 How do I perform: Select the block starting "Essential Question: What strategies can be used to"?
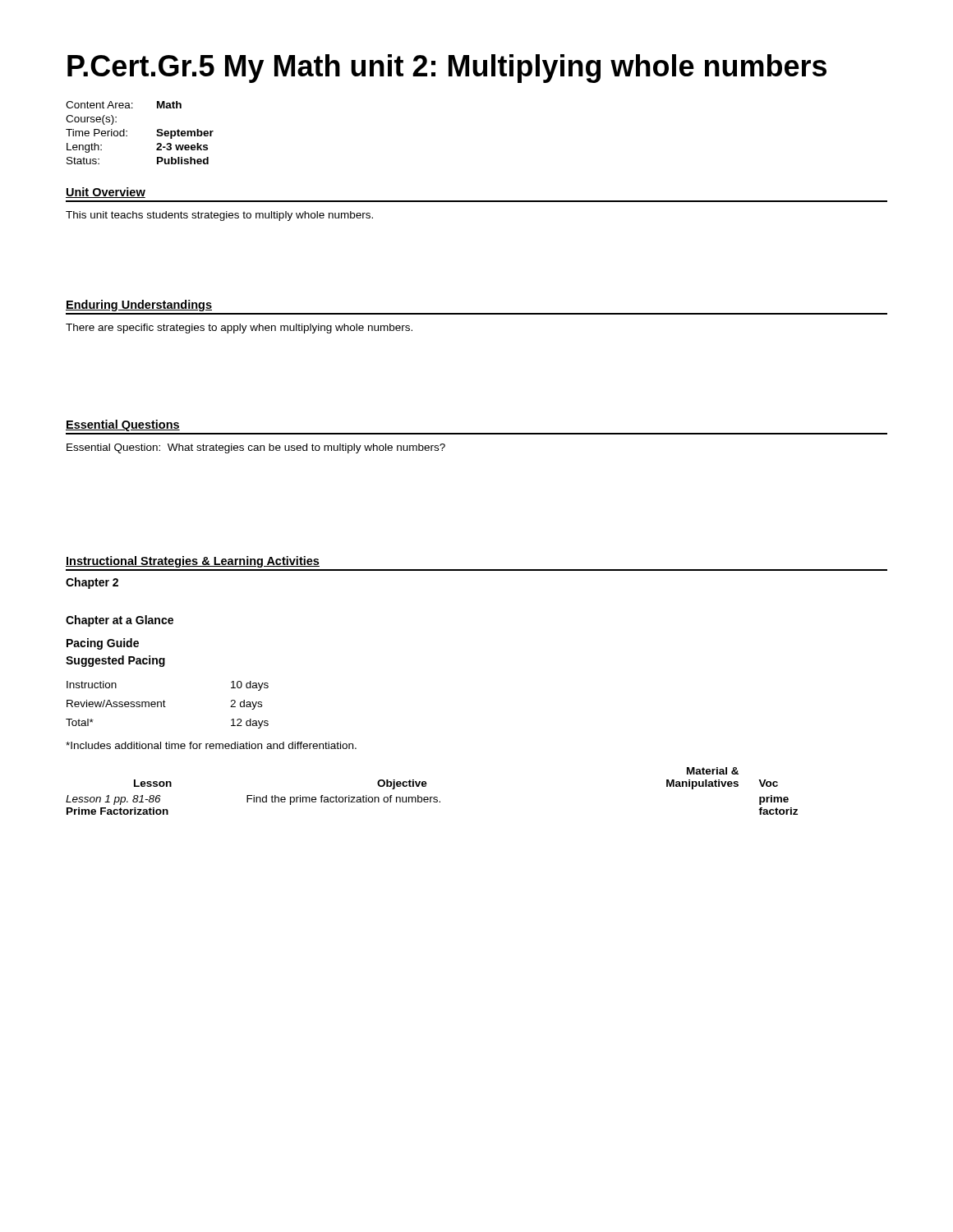(256, 447)
